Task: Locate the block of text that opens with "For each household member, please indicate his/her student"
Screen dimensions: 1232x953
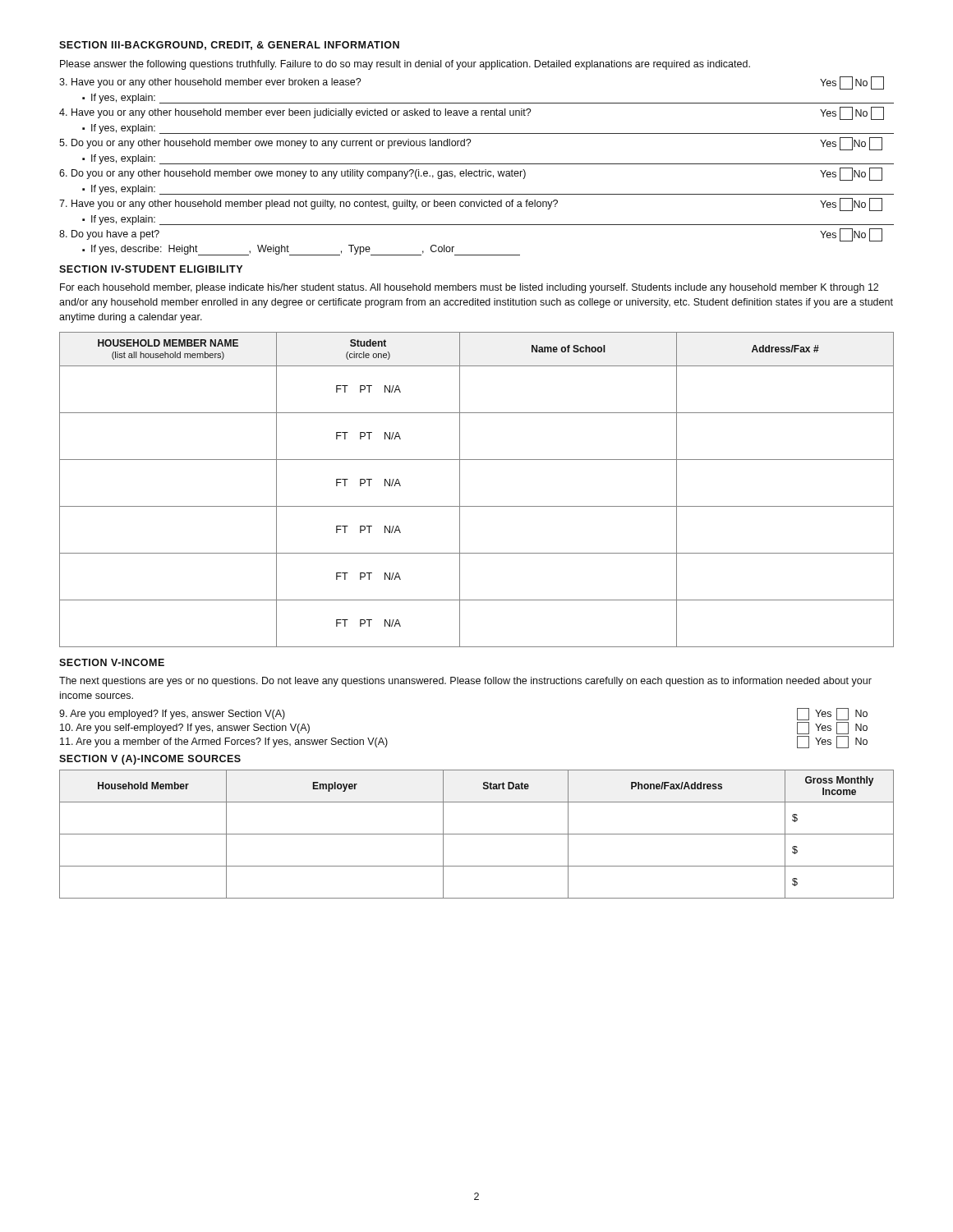Action: pos(476,302)
